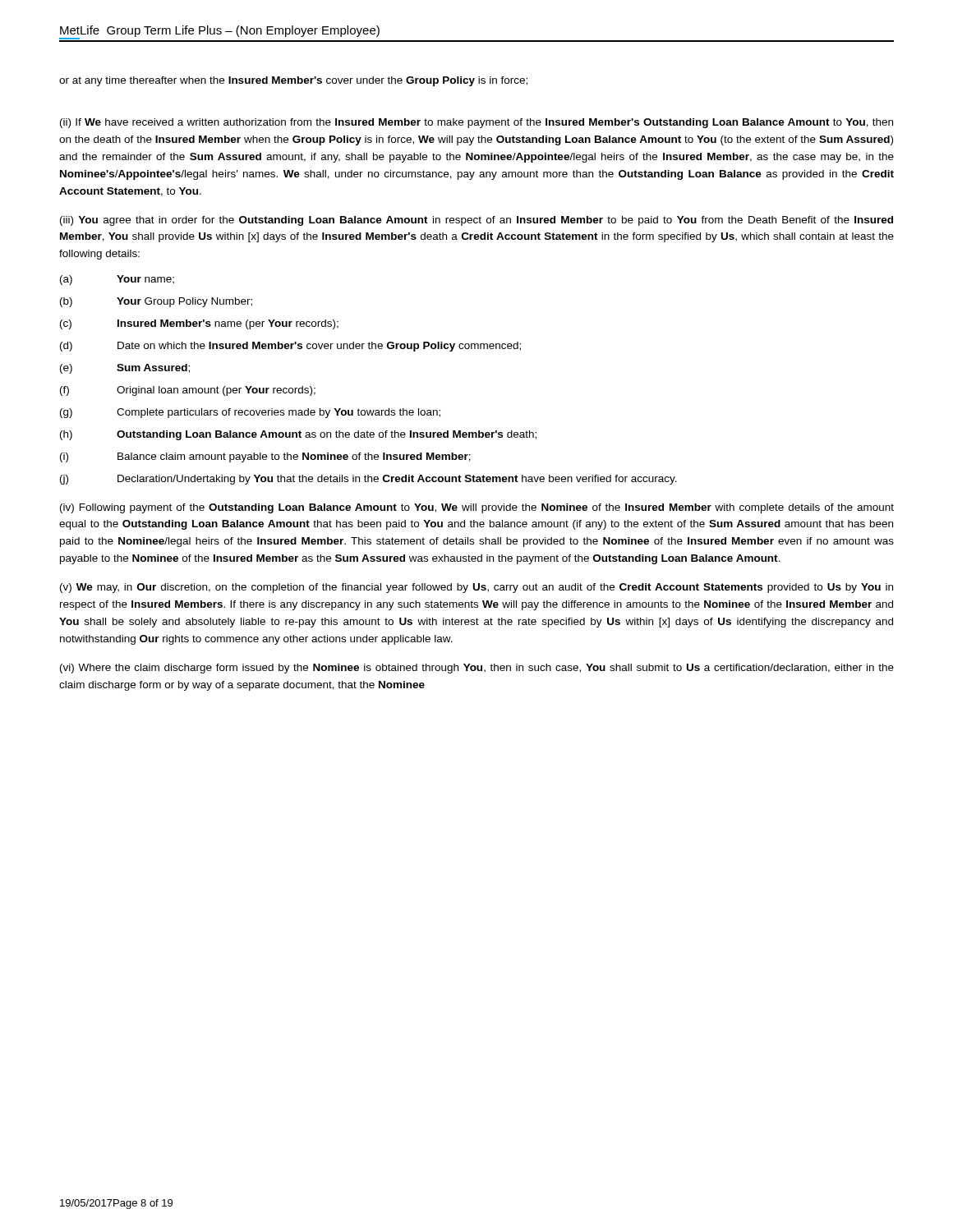Click on the text block that says "(vi) Where the claim"
Image resolution: width=953 pixels, height=1232 pixels.
coord(476,676)
